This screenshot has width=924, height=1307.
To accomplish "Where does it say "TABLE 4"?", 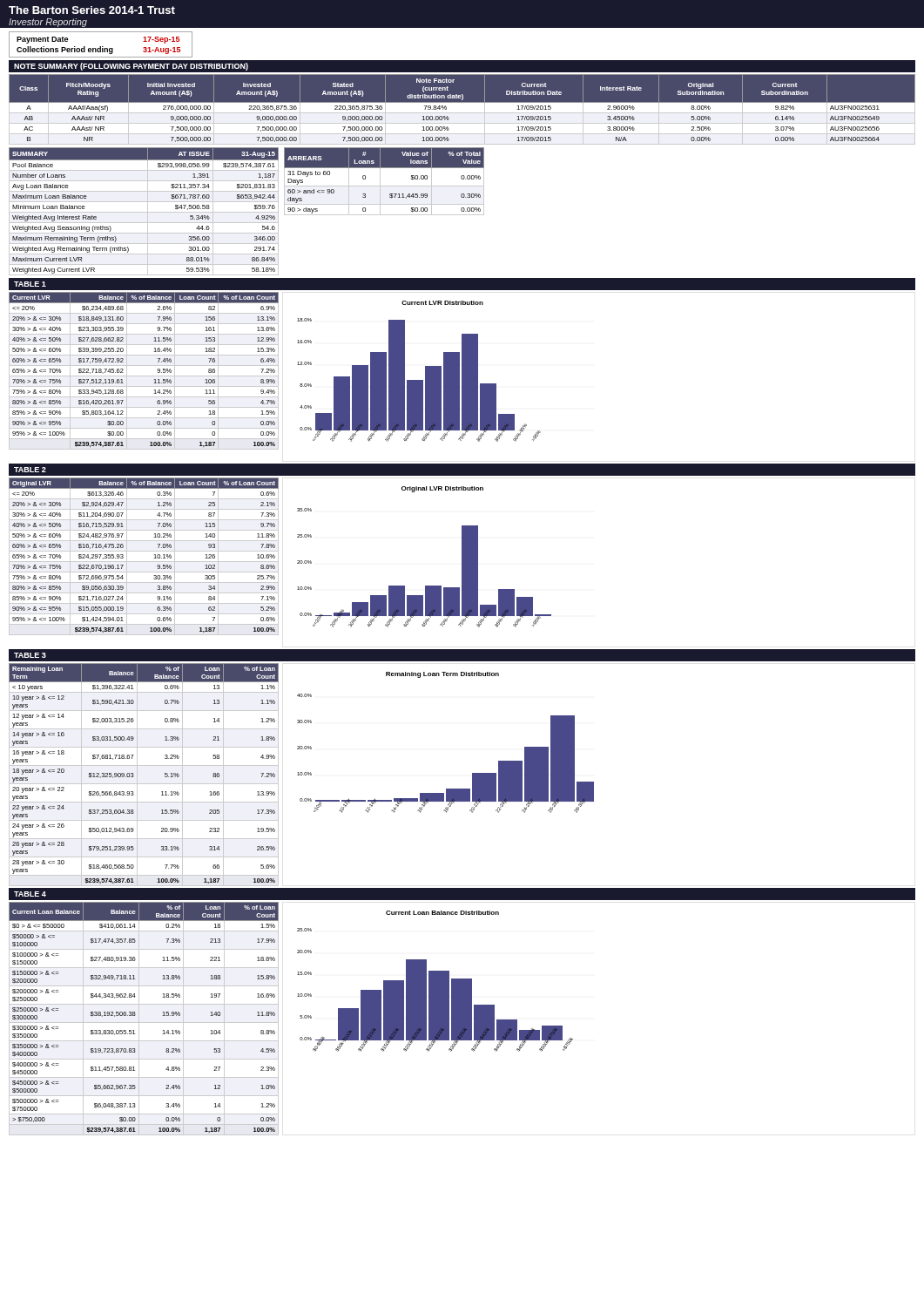I will tap(30, 894).
